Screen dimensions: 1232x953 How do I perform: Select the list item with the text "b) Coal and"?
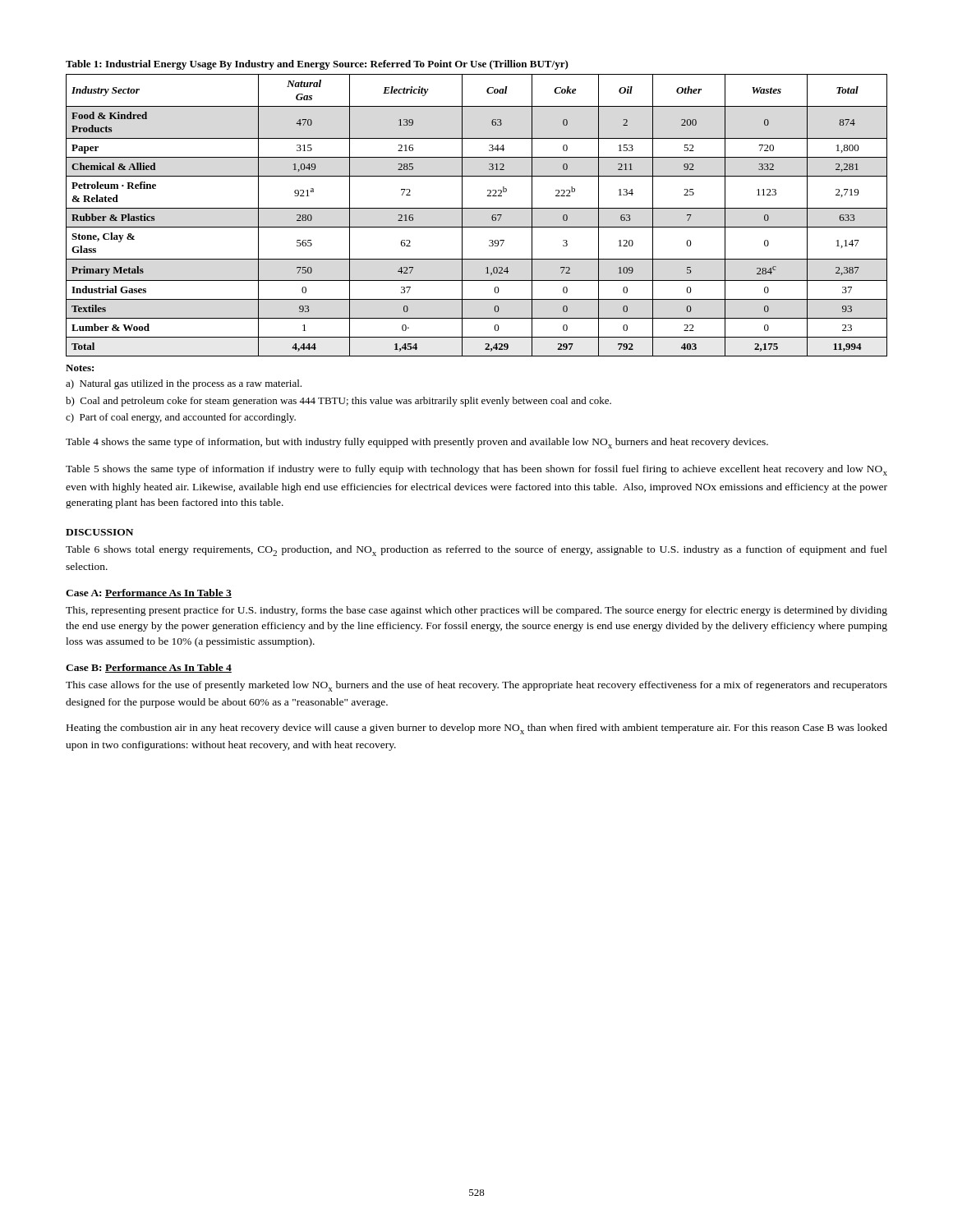(339, 400)
